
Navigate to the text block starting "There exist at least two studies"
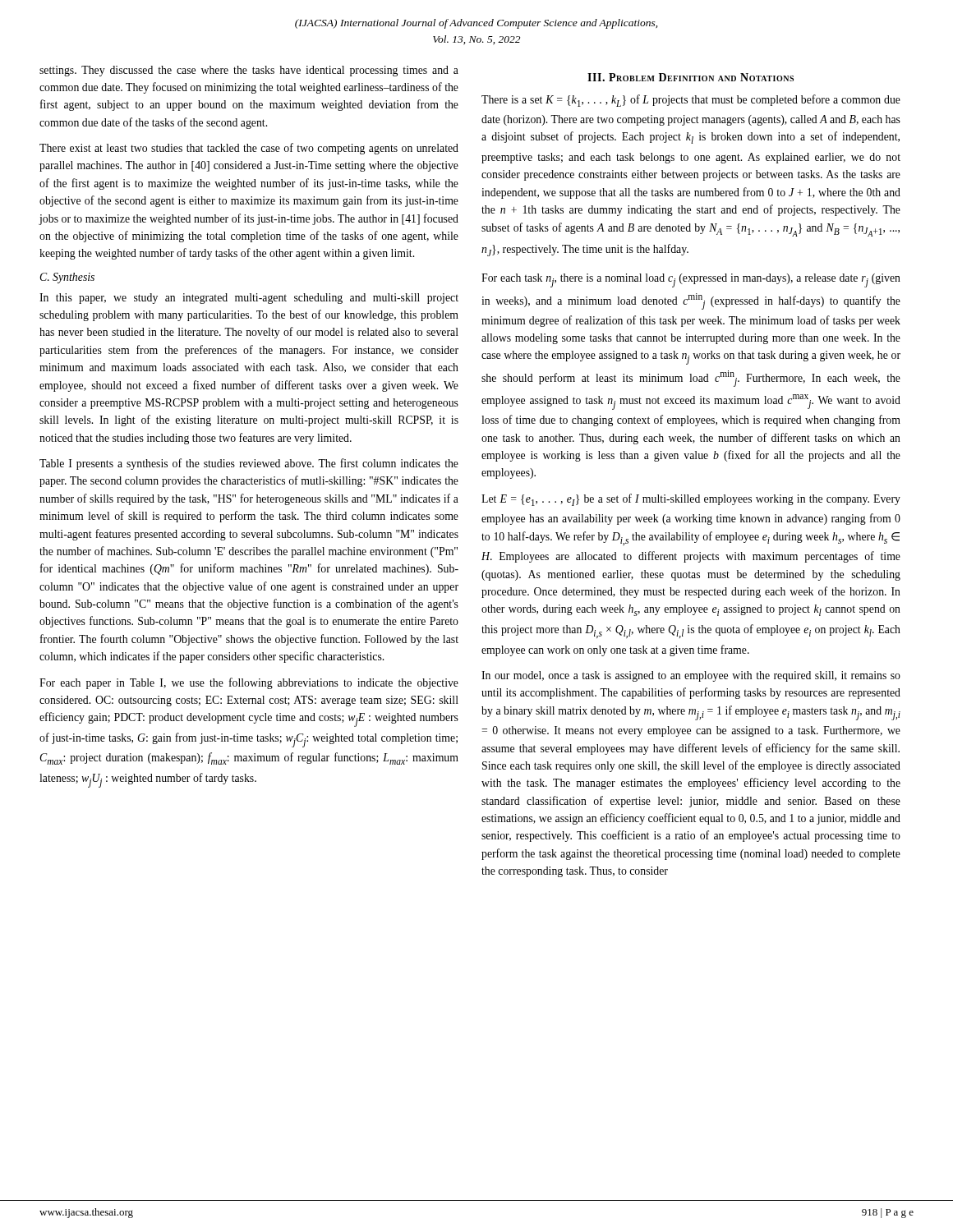pos(249,201)
